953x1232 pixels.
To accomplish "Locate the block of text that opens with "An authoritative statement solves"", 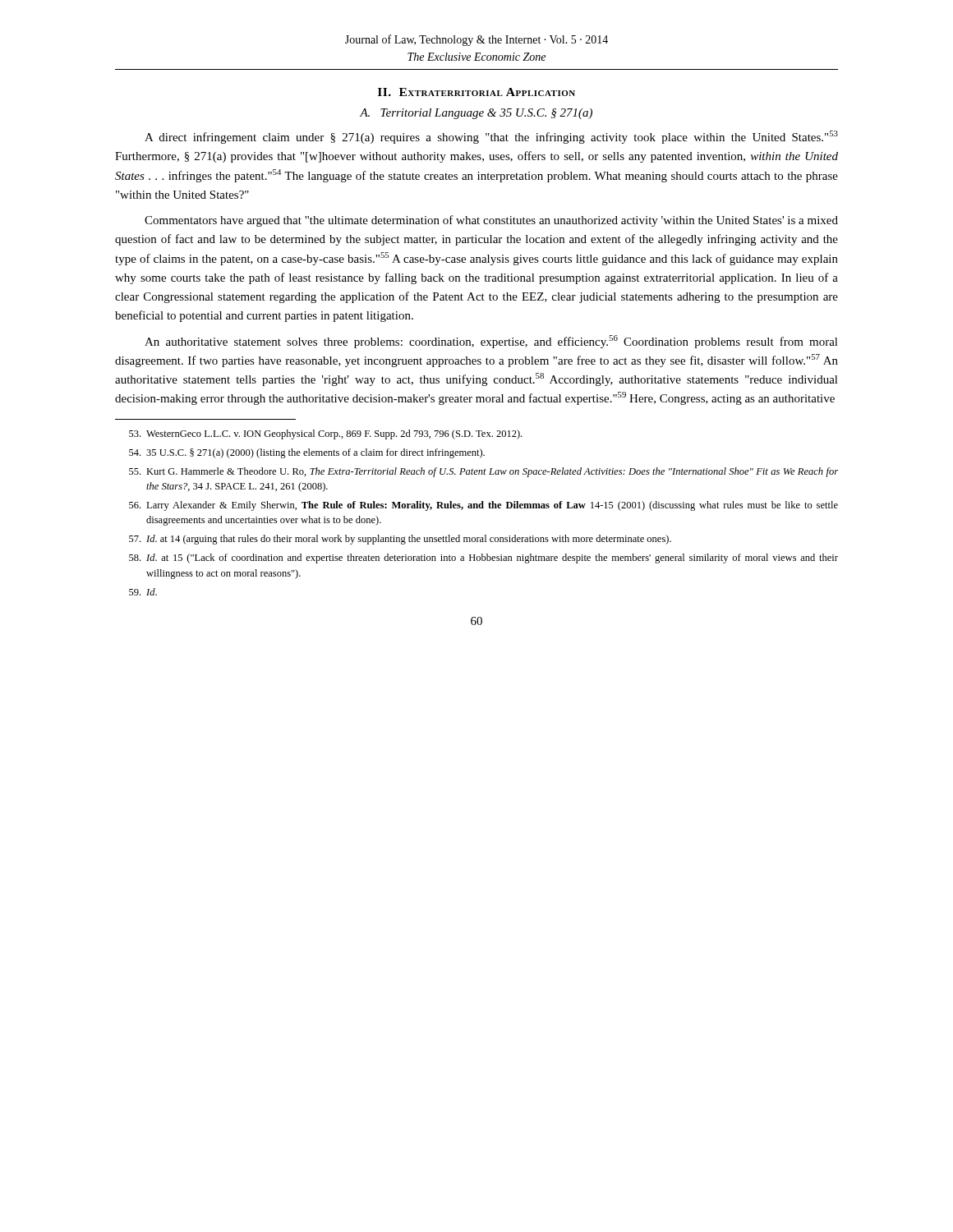I will tap(476, 369).
